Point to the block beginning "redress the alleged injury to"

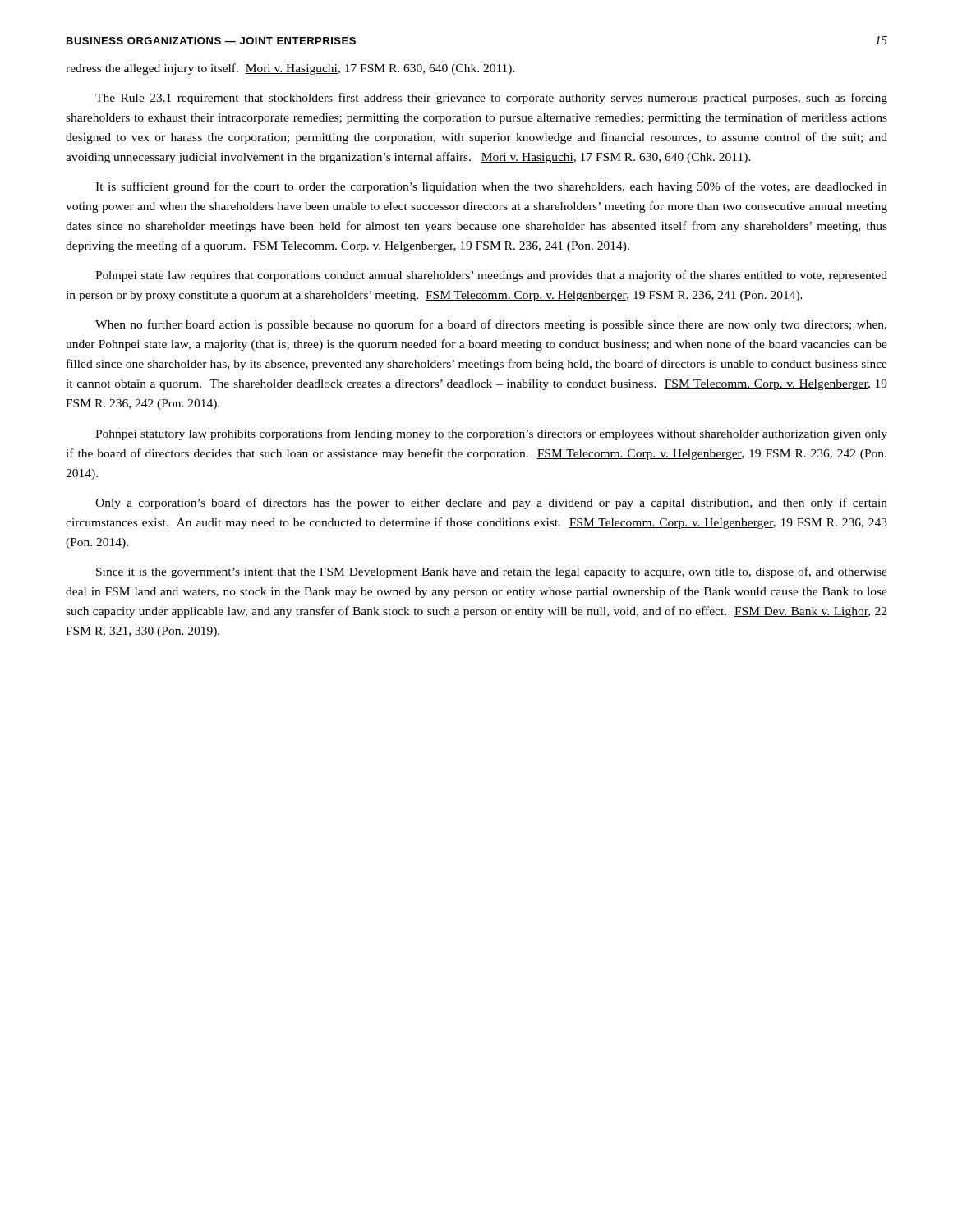tap(291, 68)
